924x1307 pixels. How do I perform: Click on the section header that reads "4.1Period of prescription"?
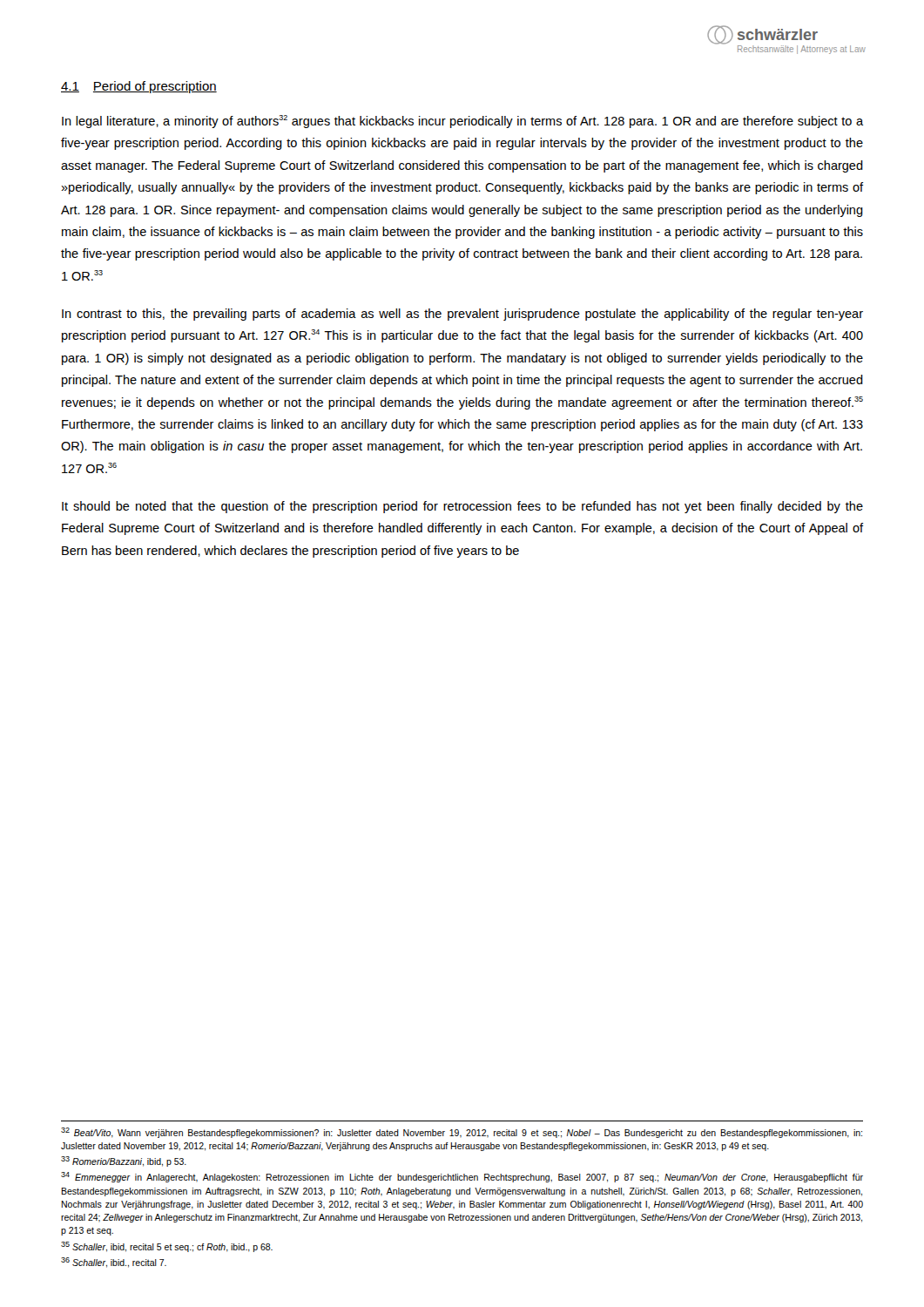tap(139, 86)
